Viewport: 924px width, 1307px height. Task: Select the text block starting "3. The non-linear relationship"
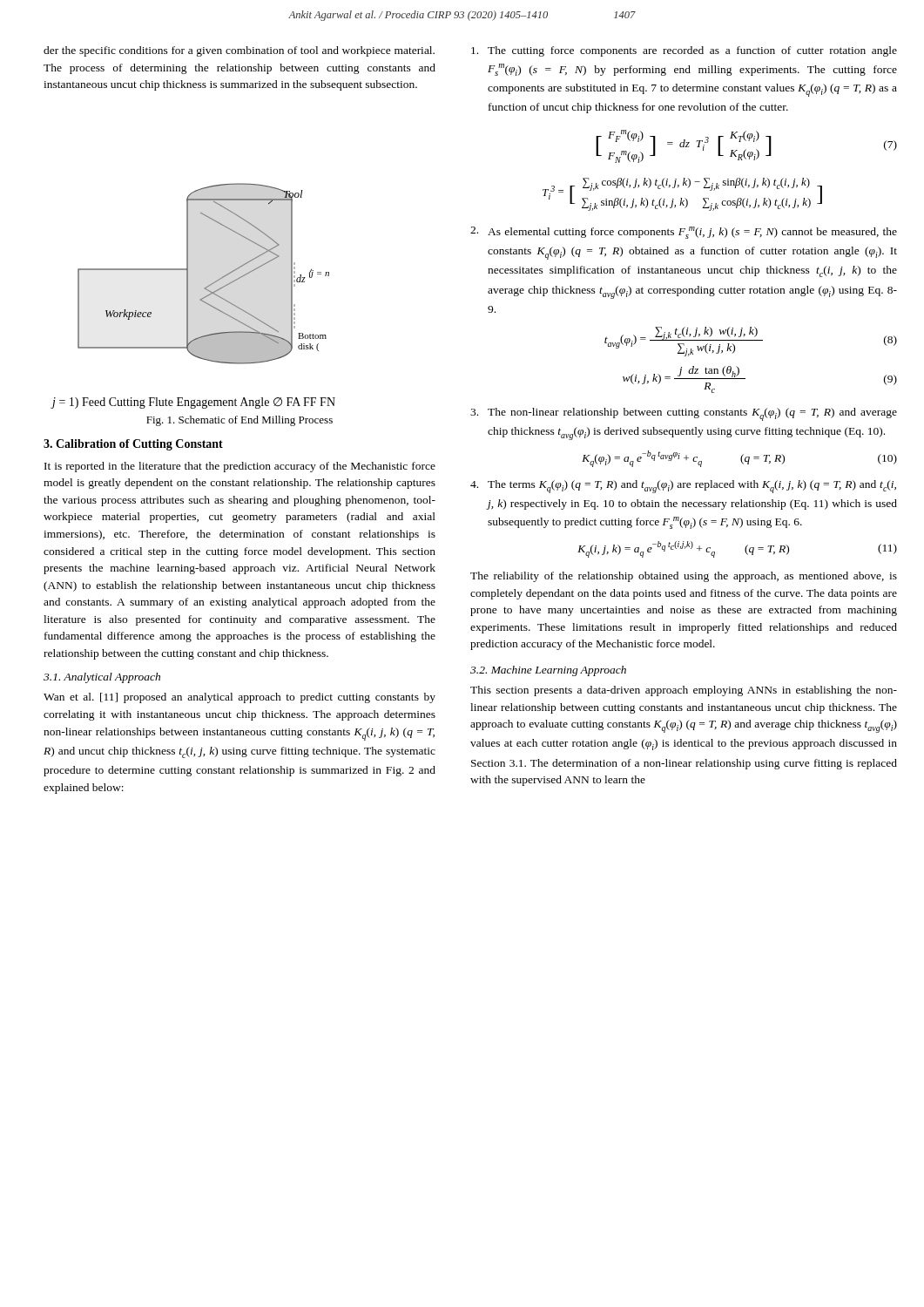[684, 423]
